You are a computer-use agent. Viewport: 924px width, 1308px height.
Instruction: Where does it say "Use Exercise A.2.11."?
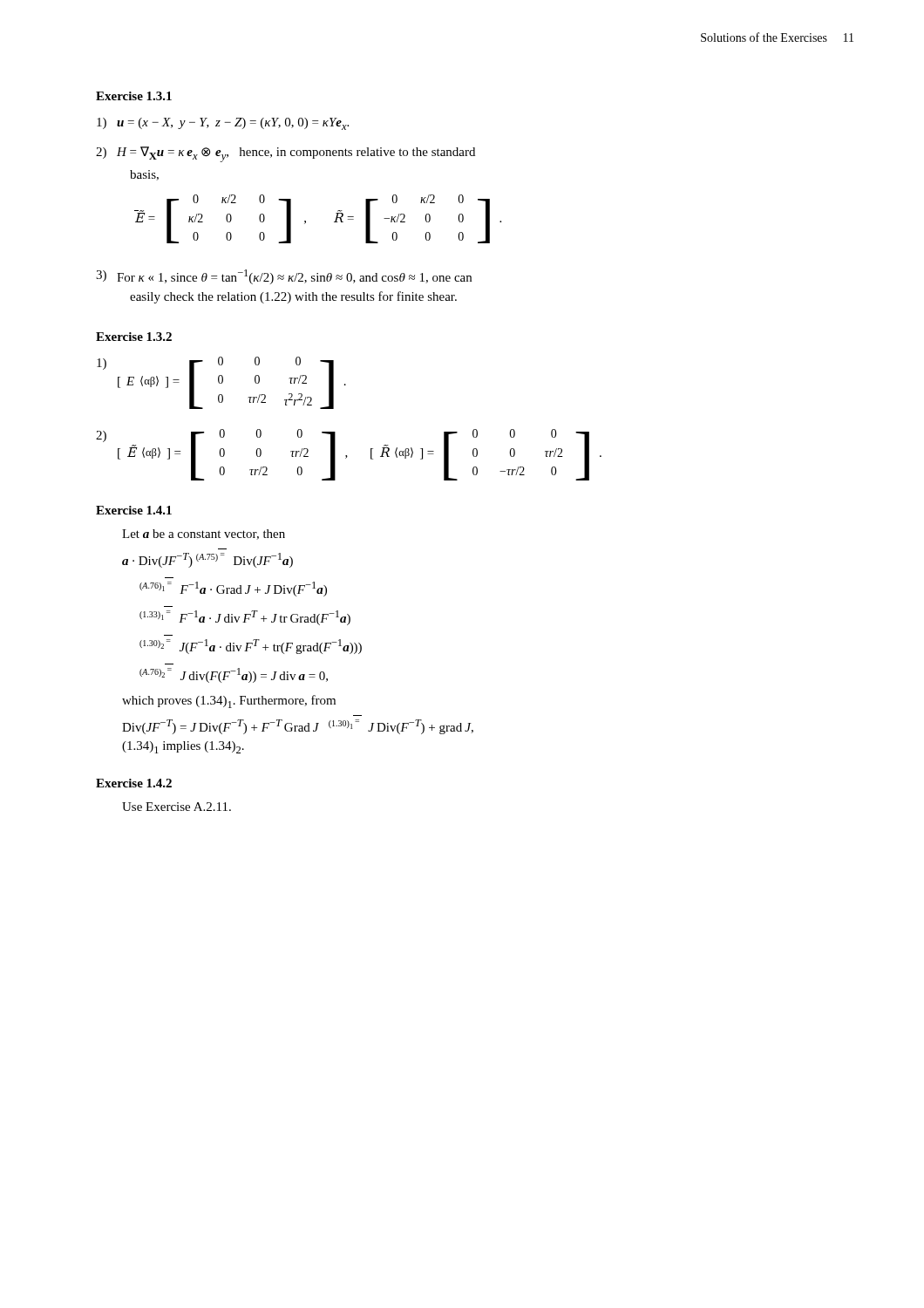[x=177, y=807]
